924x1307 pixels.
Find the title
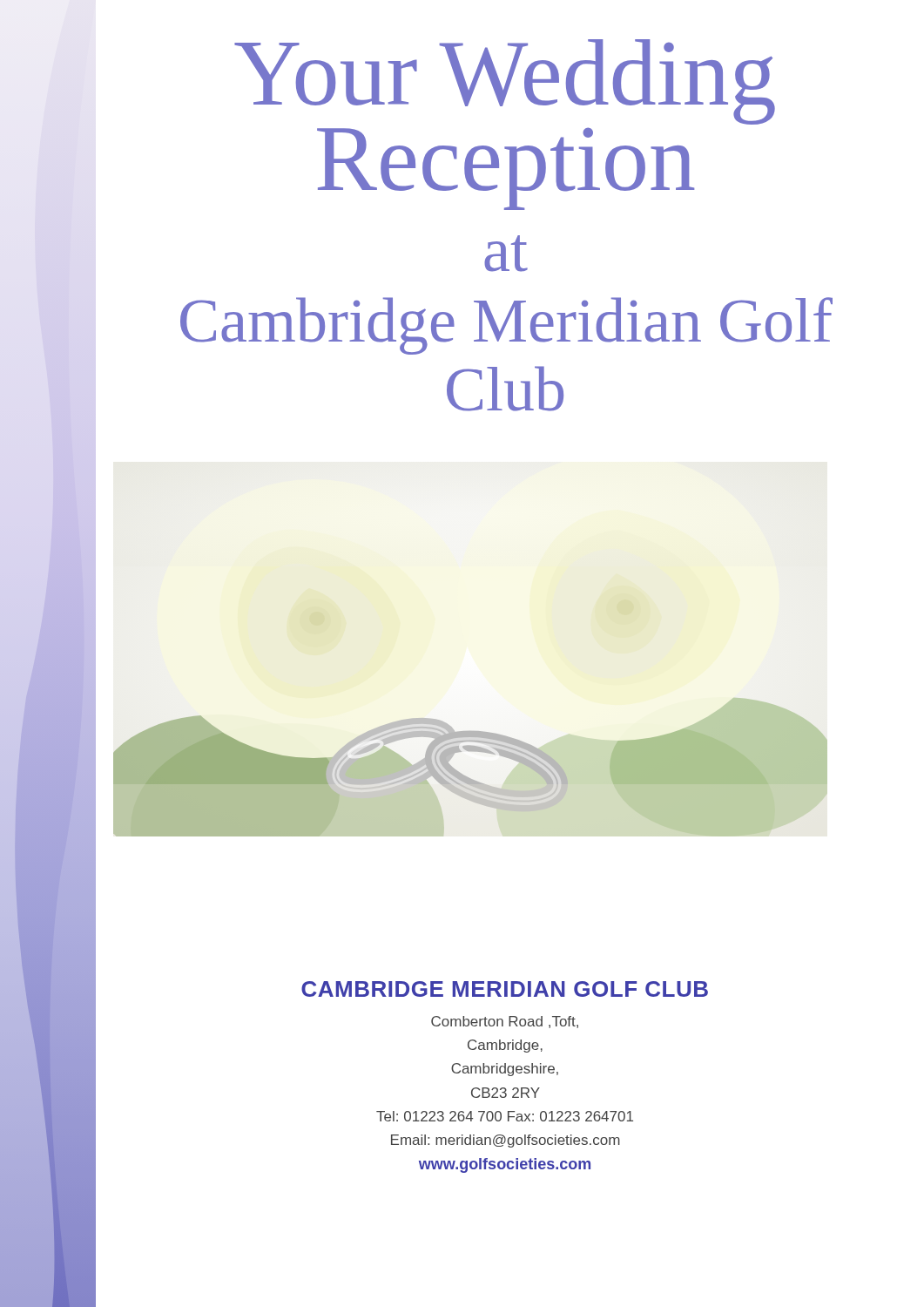[x=505, y=225]
